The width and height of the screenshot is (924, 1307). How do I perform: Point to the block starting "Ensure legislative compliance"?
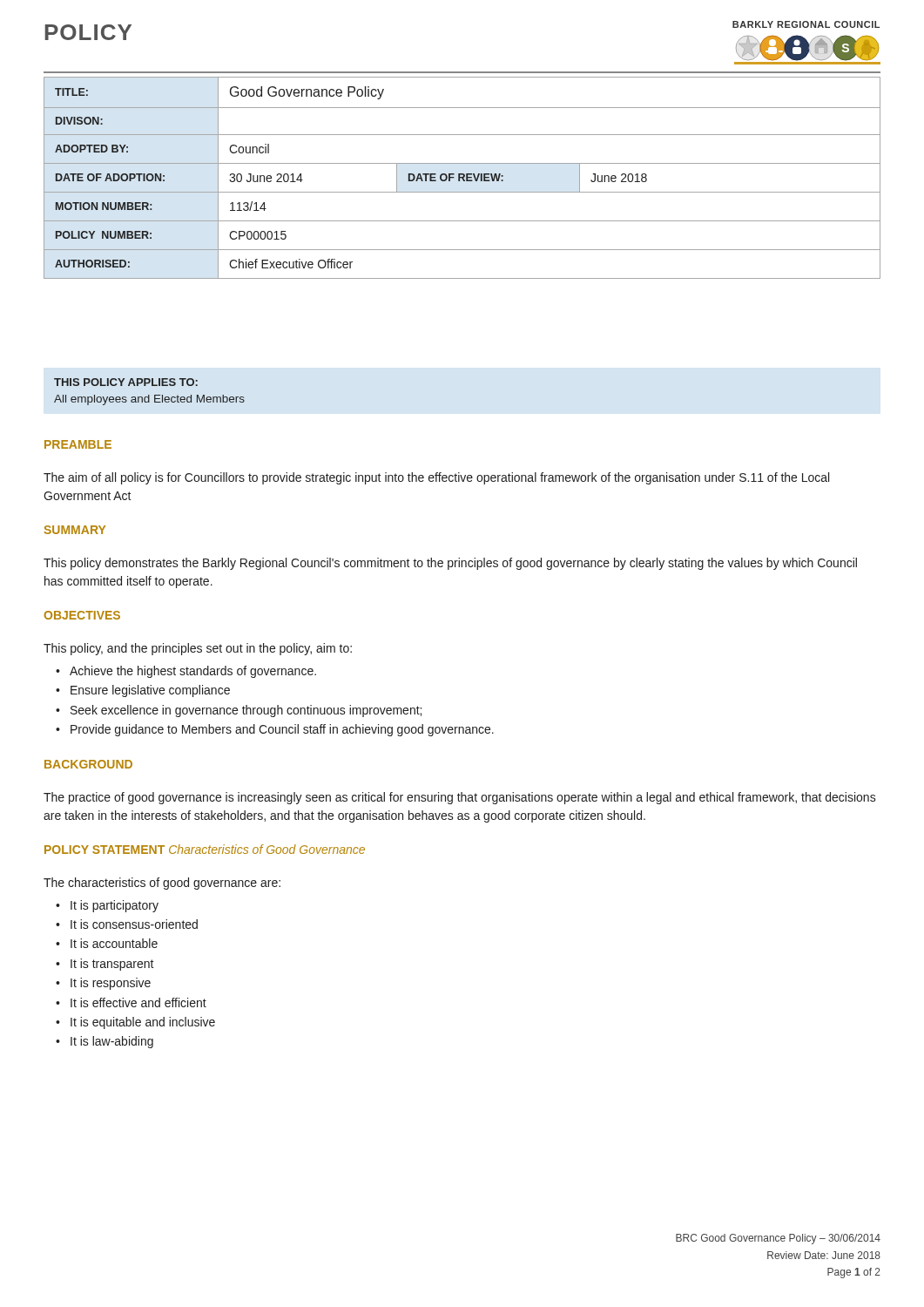point(150,690)
